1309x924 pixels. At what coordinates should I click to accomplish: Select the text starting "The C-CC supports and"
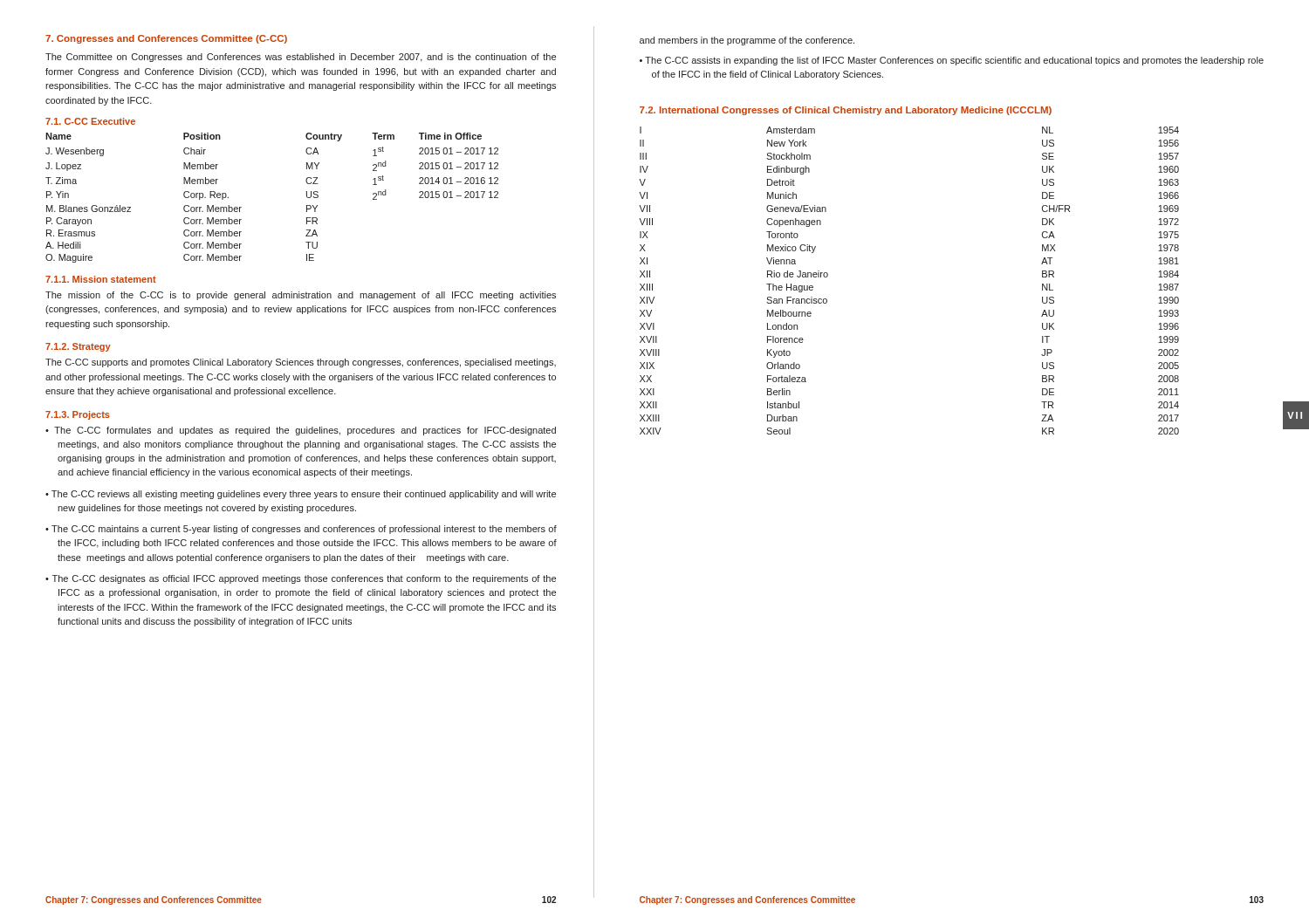pos(301,377)
